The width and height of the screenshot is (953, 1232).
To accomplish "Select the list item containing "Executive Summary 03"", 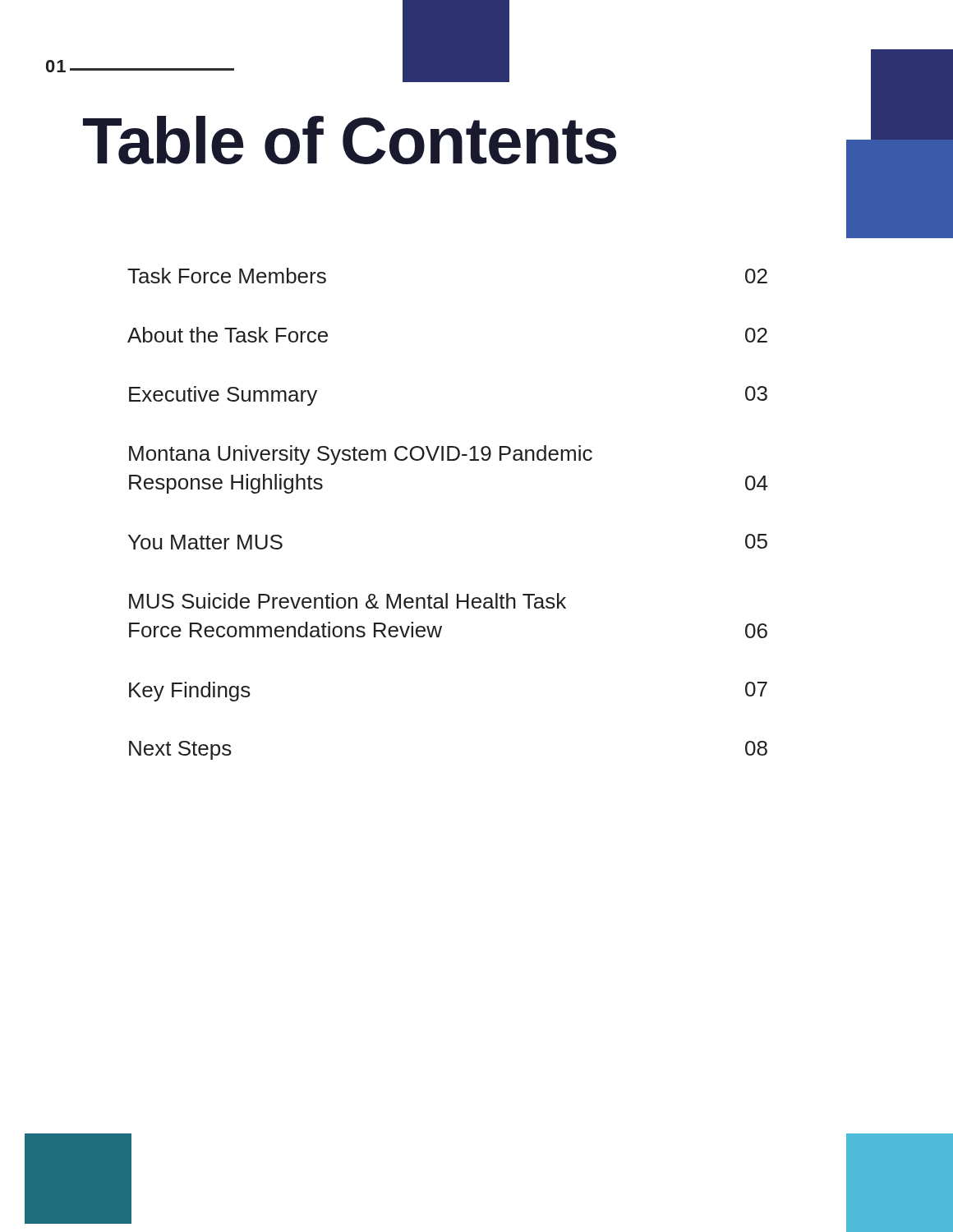I will coord(214,395).
